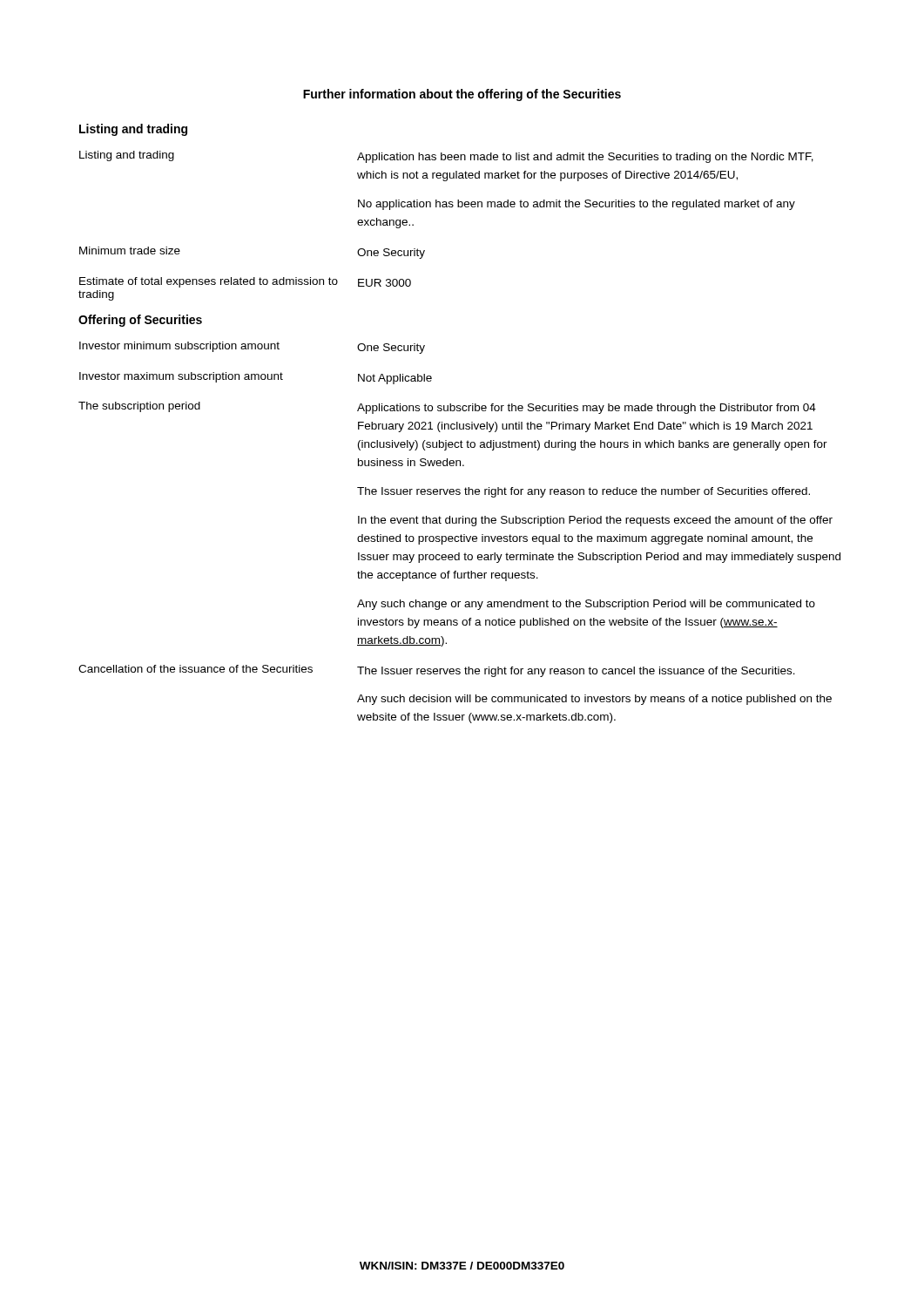Point to the text block starting "Offering of Securities"

140,319
